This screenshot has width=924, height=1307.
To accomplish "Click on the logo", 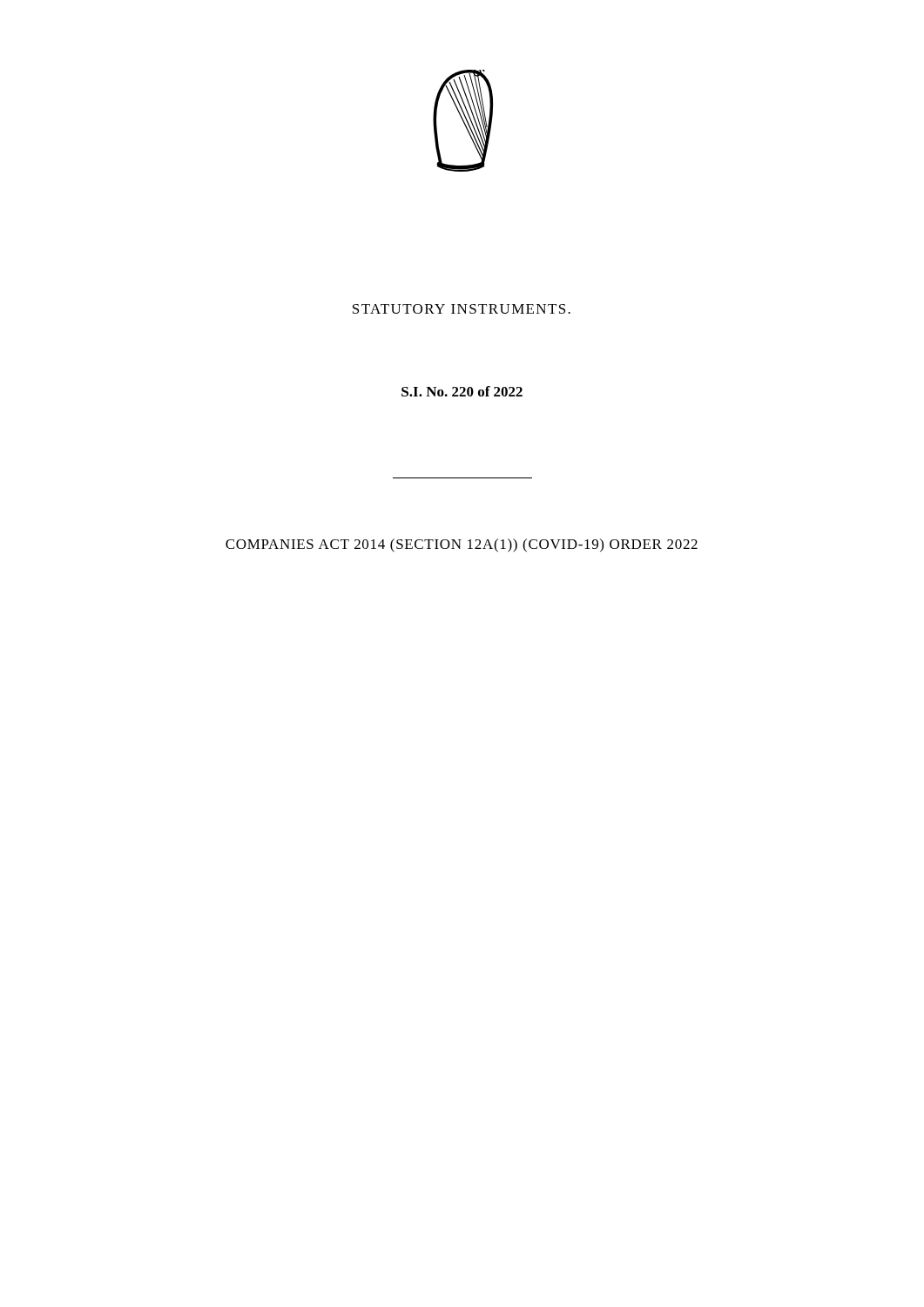I will tap(462, 122).
